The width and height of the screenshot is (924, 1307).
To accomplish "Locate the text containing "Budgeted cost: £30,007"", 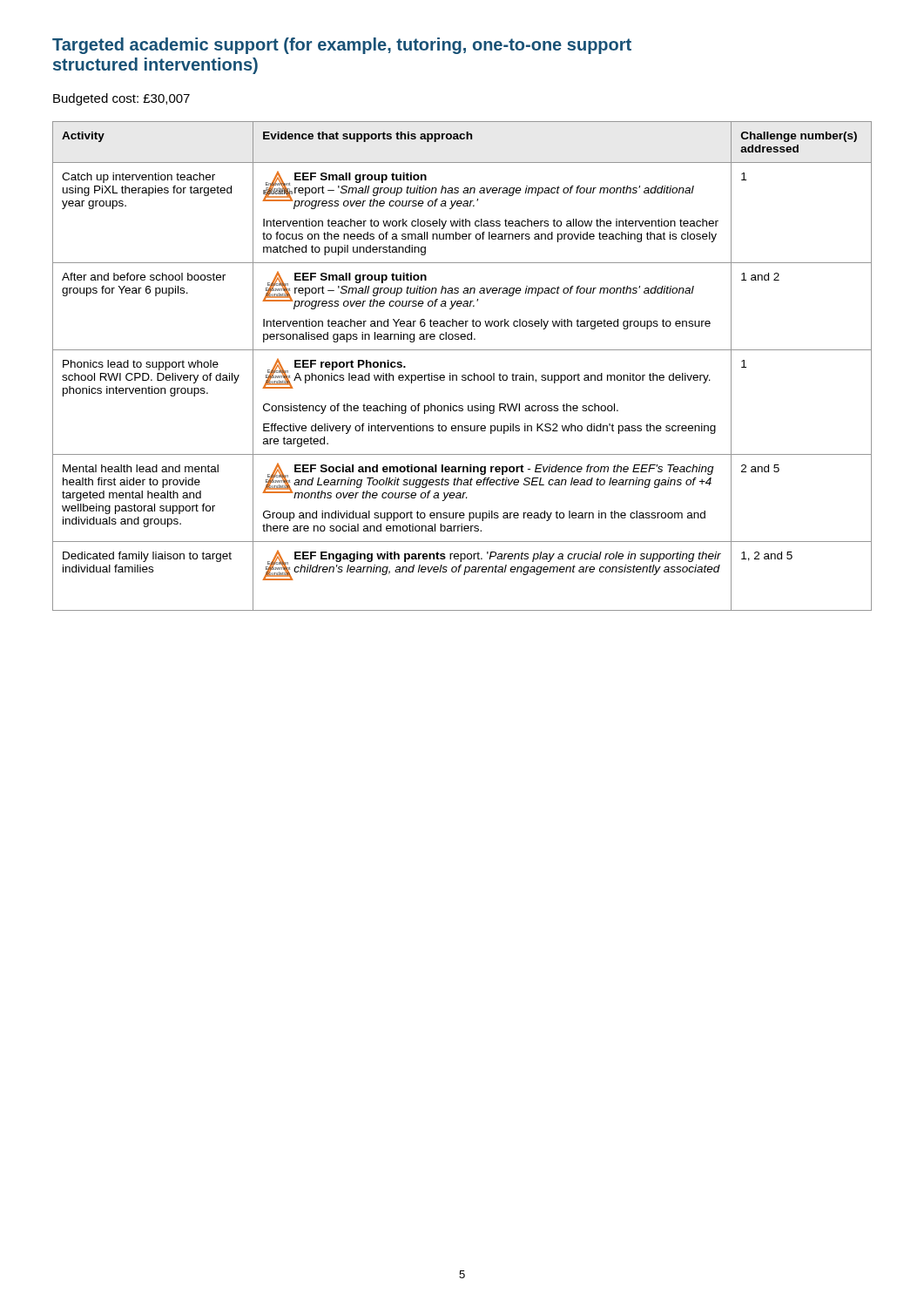I will [x=121, y=98].
